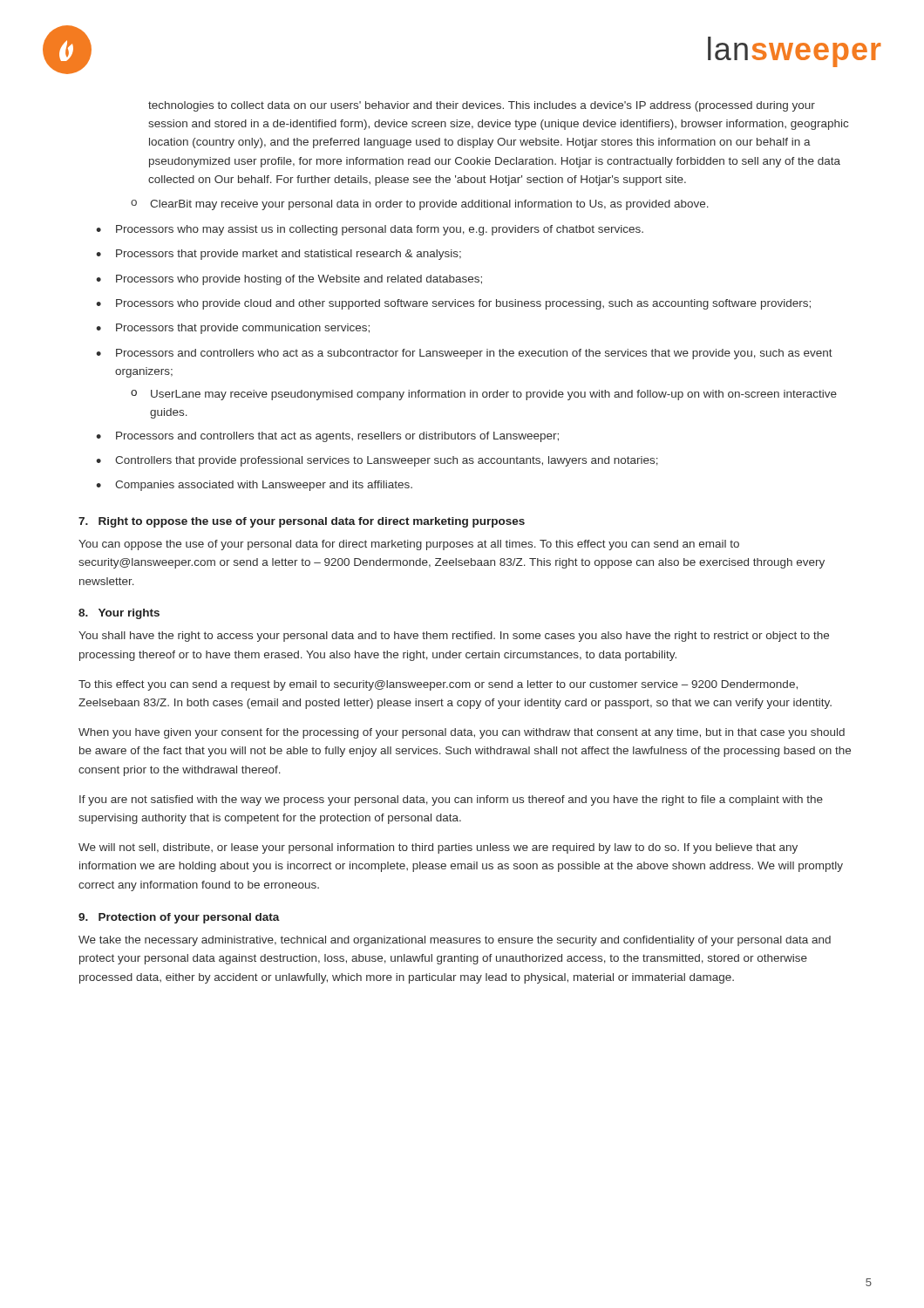Click on the element starting "To this effect"
Screen dimensions: 1308x924
[455, 693]
